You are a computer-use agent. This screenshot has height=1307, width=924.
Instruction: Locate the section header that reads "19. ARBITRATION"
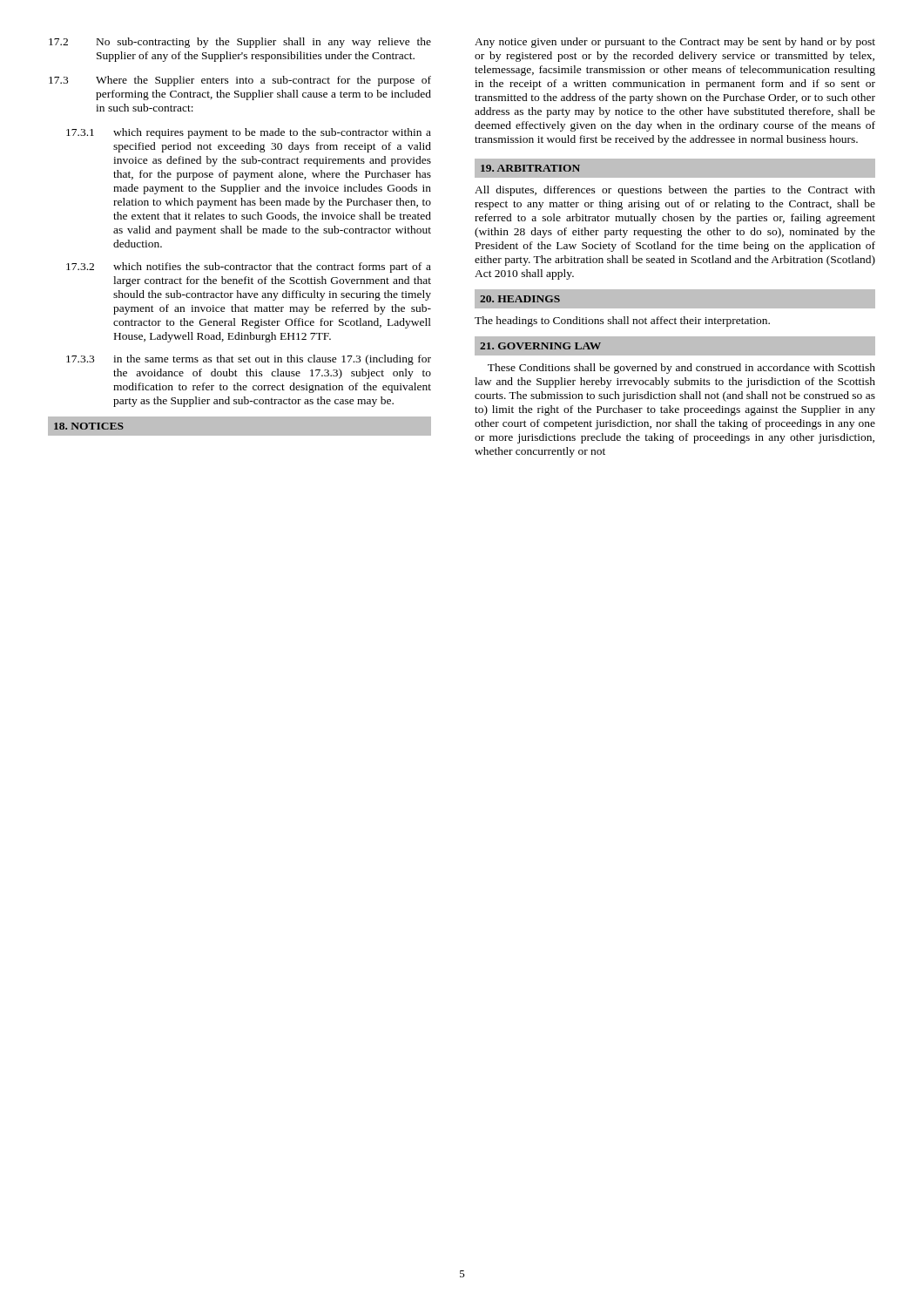tap(530, 168)
